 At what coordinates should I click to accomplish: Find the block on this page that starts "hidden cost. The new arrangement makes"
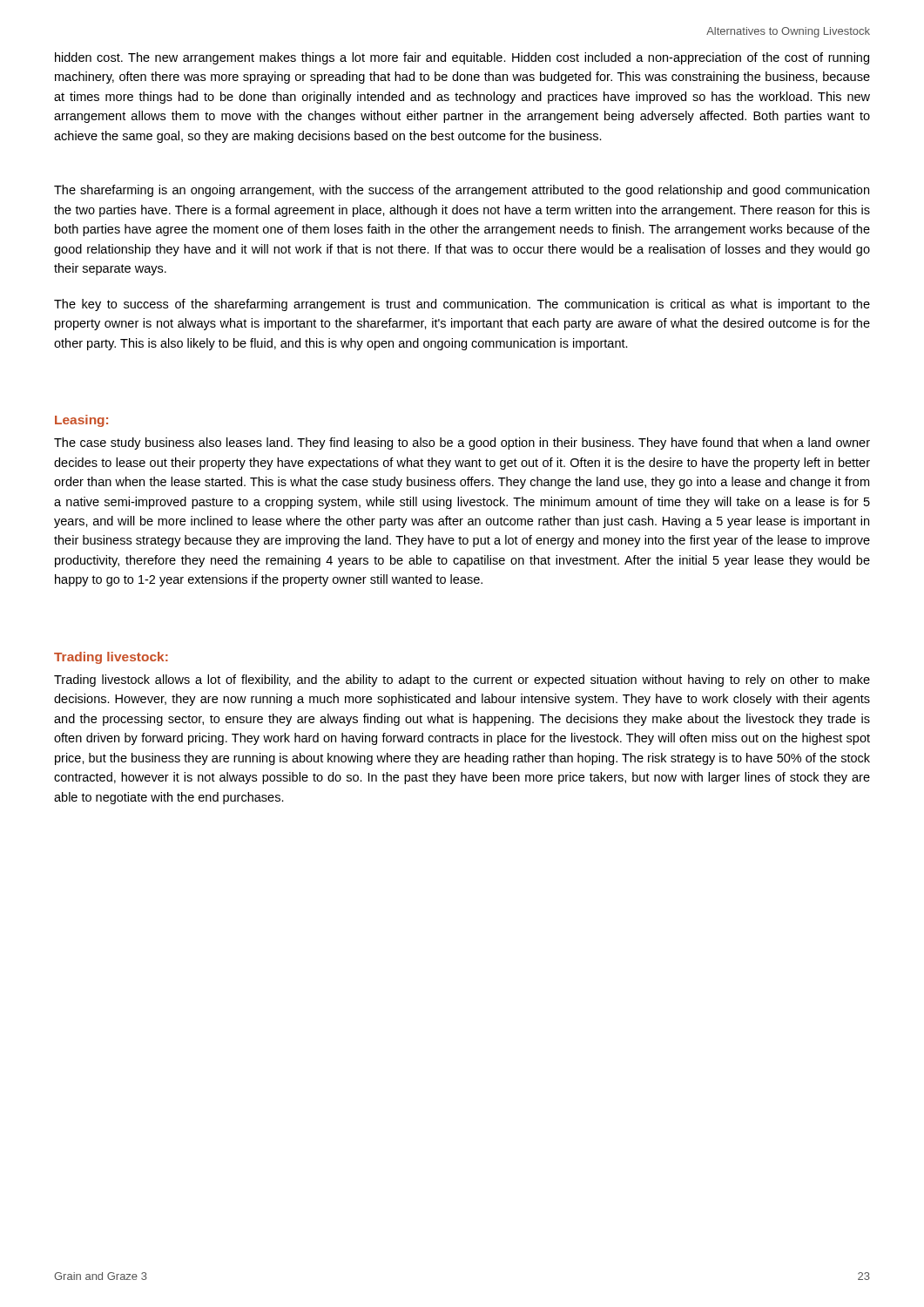(x=462, y=97)
